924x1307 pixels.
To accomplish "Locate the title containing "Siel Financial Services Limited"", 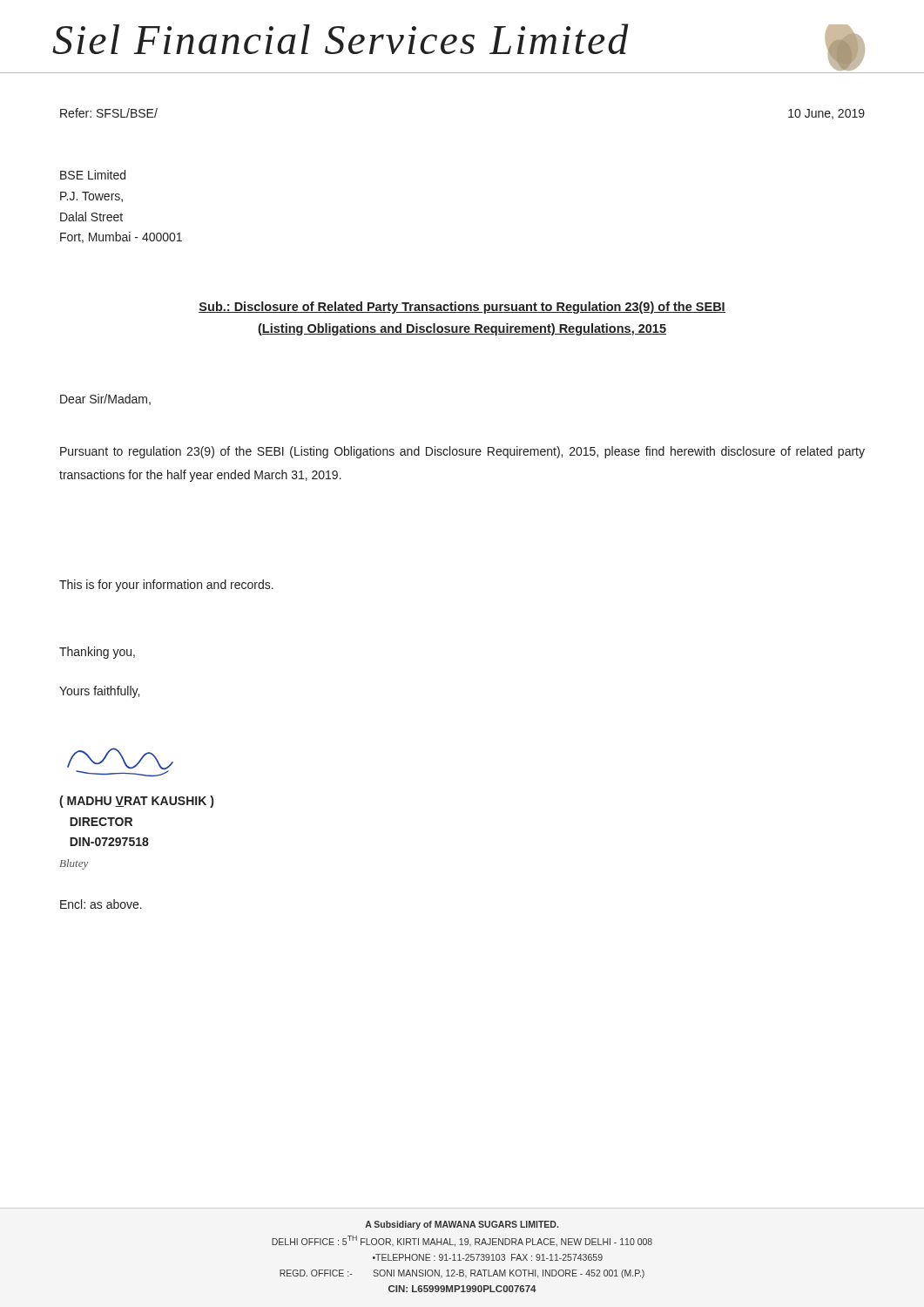I will [x=341, y=40].
